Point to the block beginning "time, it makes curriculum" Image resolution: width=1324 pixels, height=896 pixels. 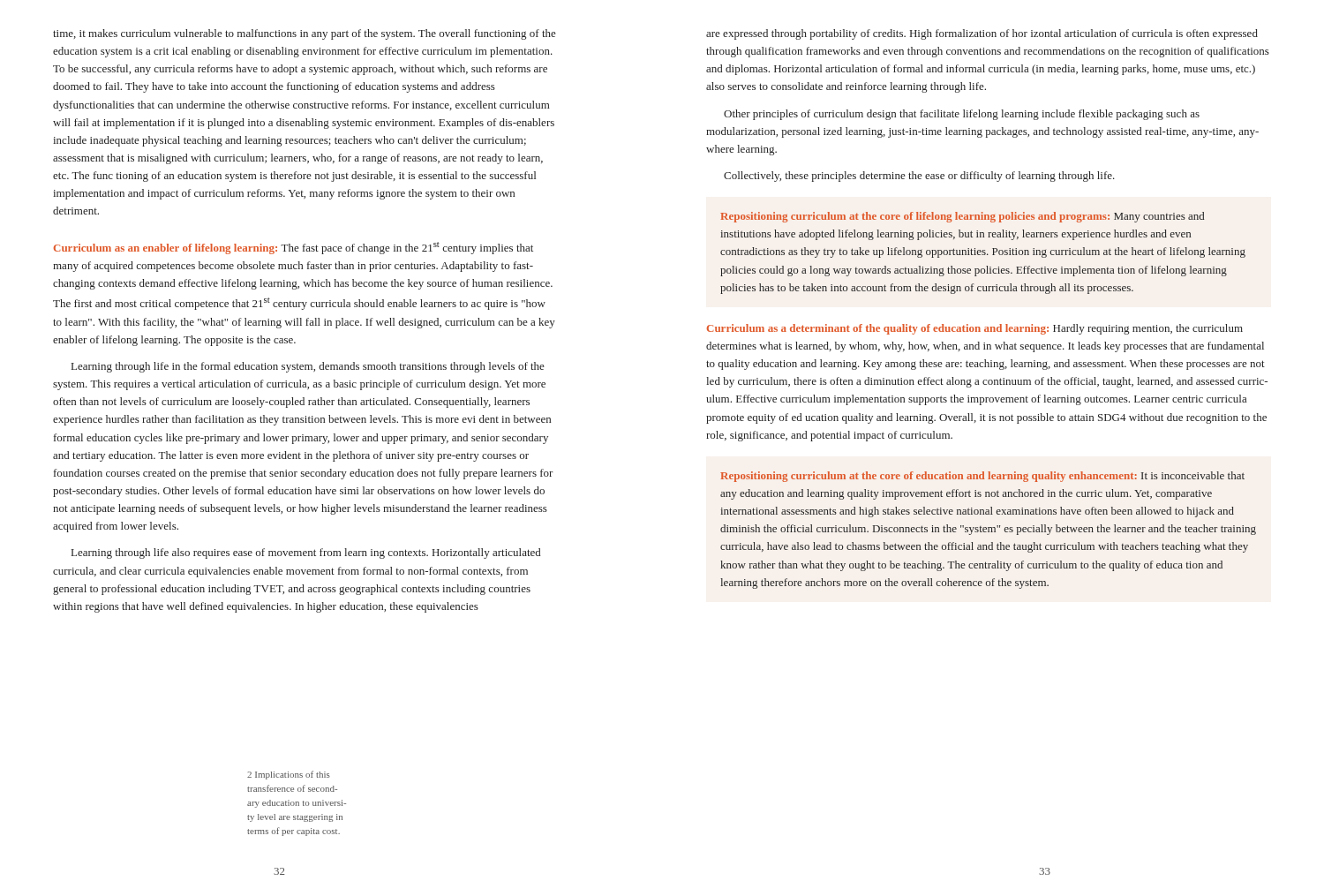click(x=305, y=123)
